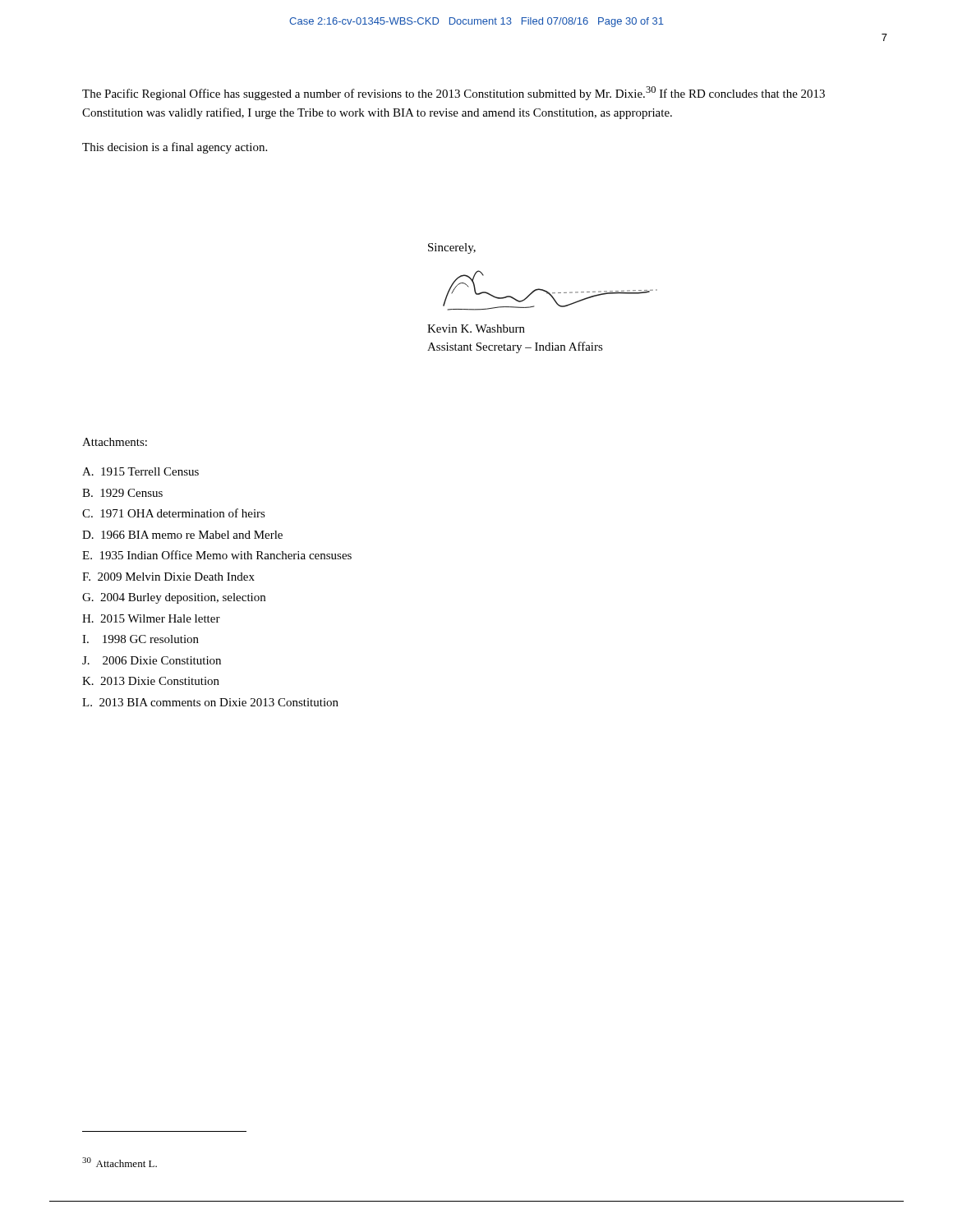Image resolution: width=953 pixels, height=1232 pixels.
Task: Find the passage starting "D. 1966 BIA memo re Mabel and"
Action: coord(183,534)
